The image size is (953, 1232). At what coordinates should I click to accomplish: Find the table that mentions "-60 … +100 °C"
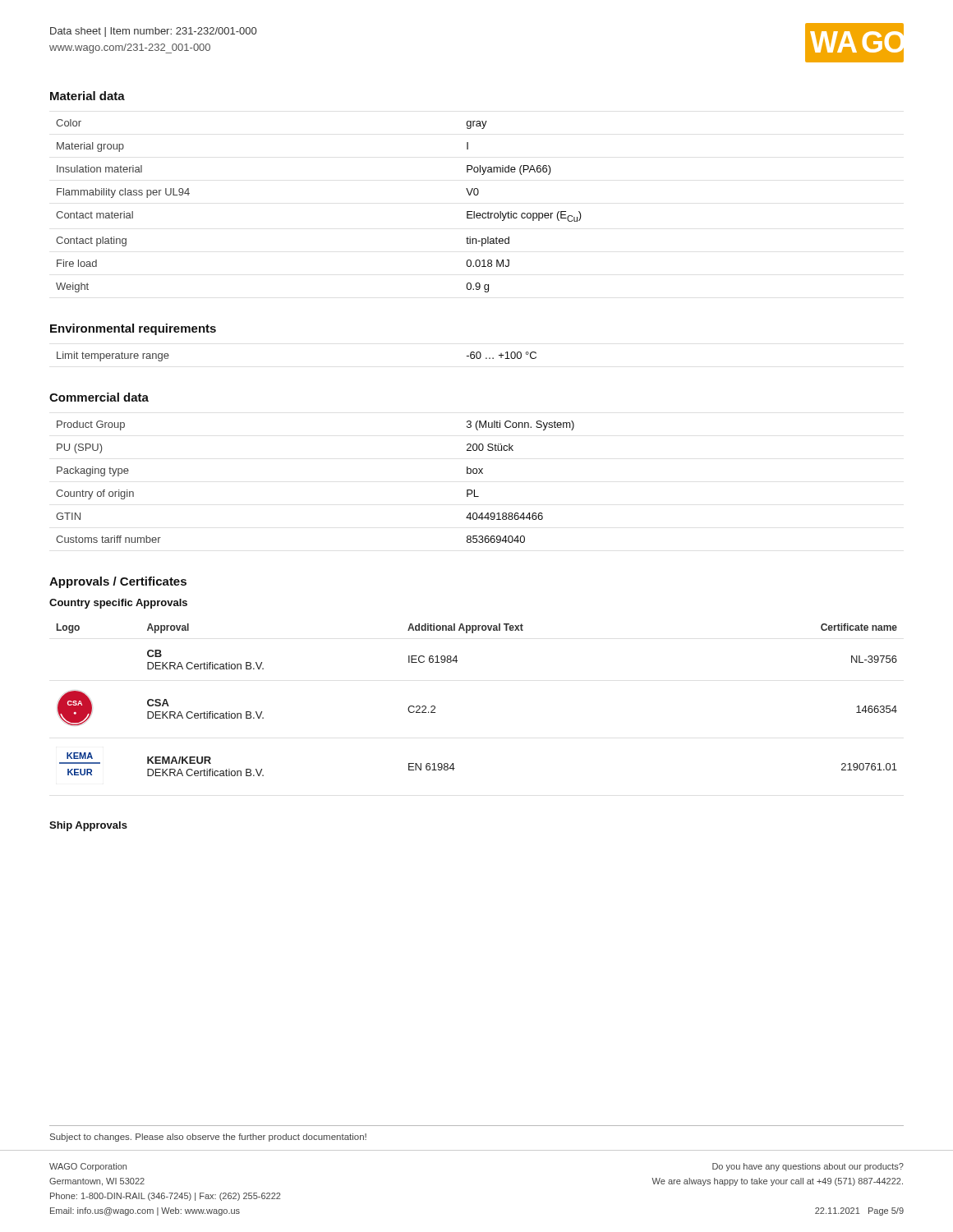click(x=476, y=355)
